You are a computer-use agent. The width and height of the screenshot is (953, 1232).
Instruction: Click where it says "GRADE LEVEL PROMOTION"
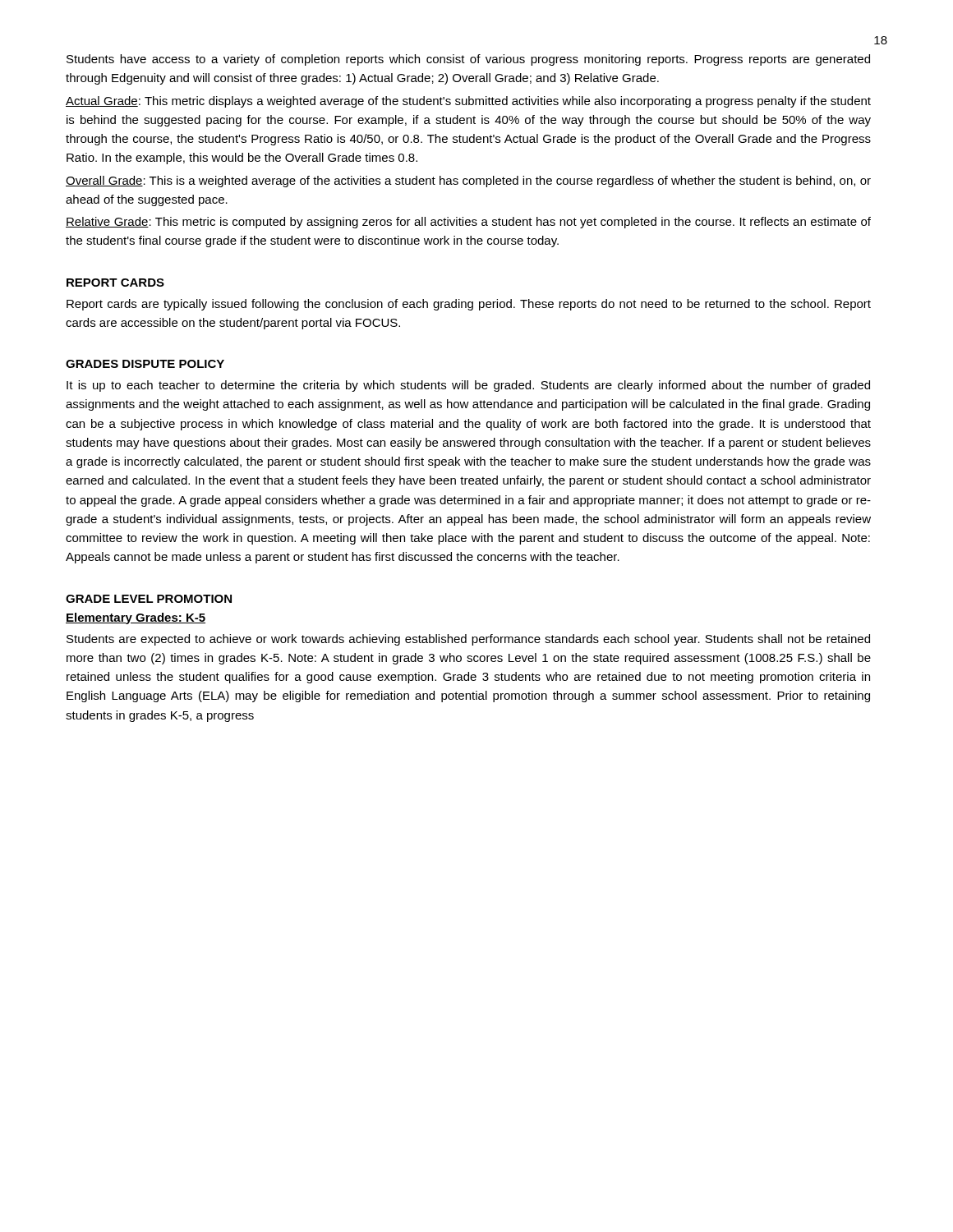[149, 598]
